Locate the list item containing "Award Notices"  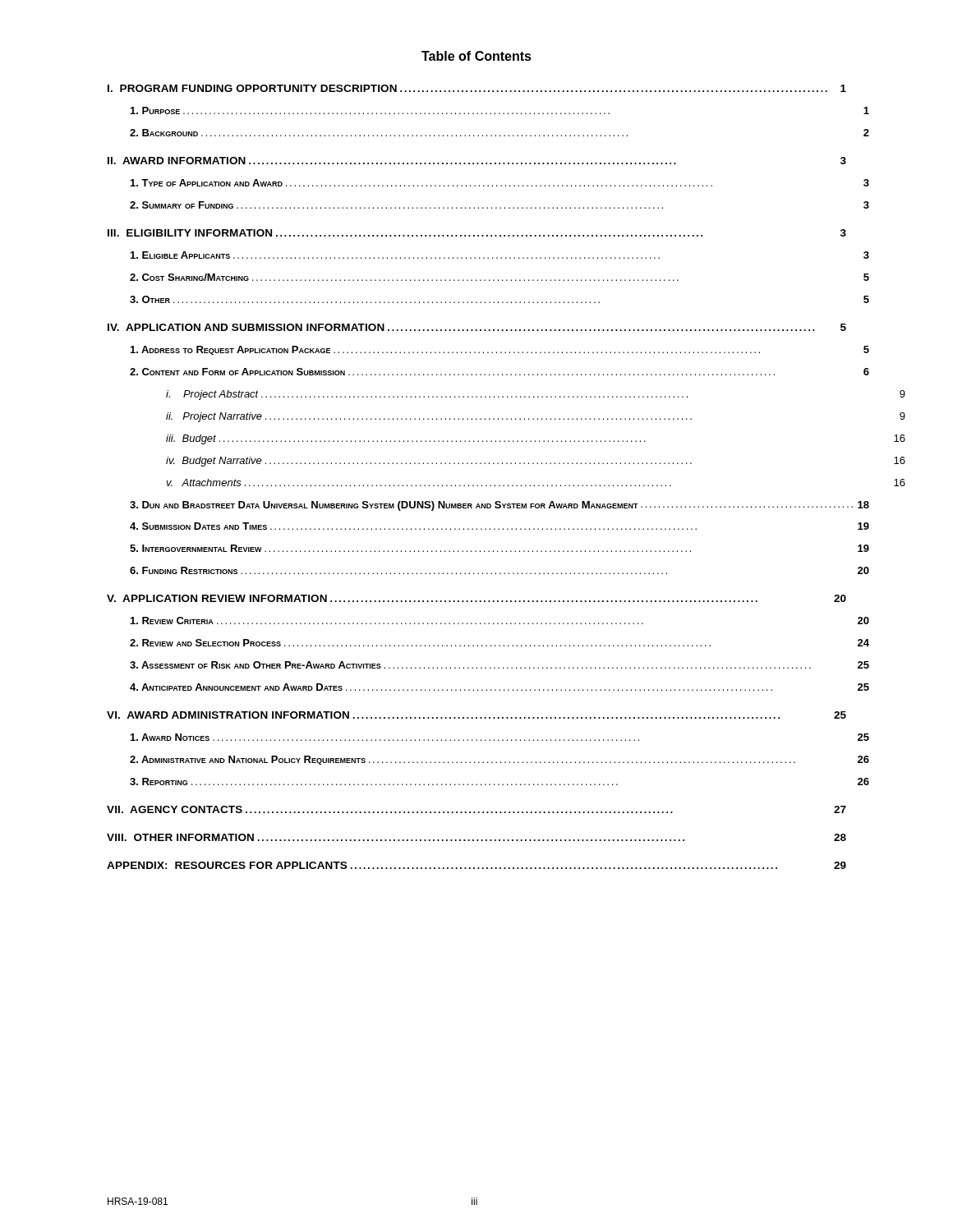point(500,738)
